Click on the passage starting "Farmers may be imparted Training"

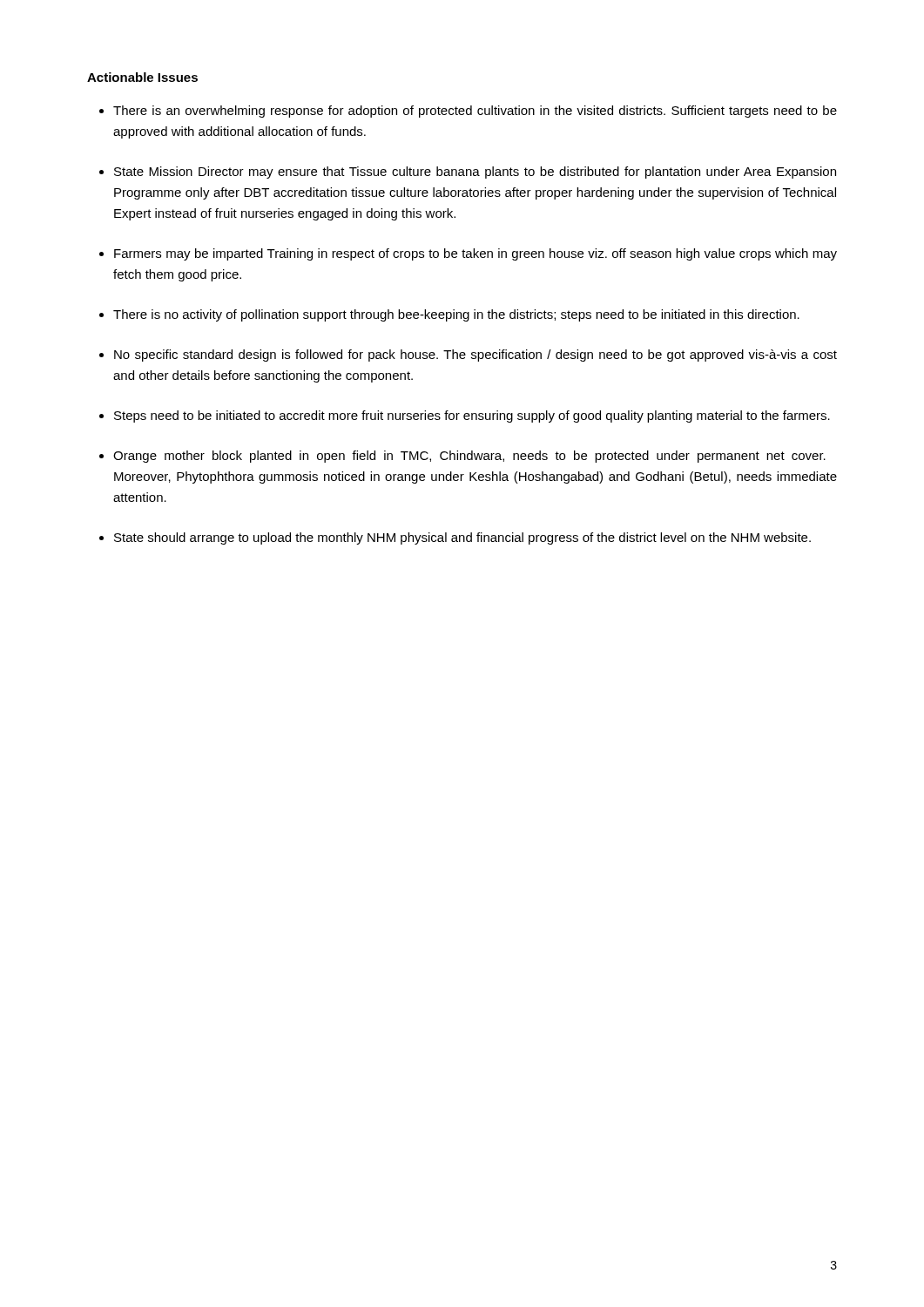[x=475, y=264]
